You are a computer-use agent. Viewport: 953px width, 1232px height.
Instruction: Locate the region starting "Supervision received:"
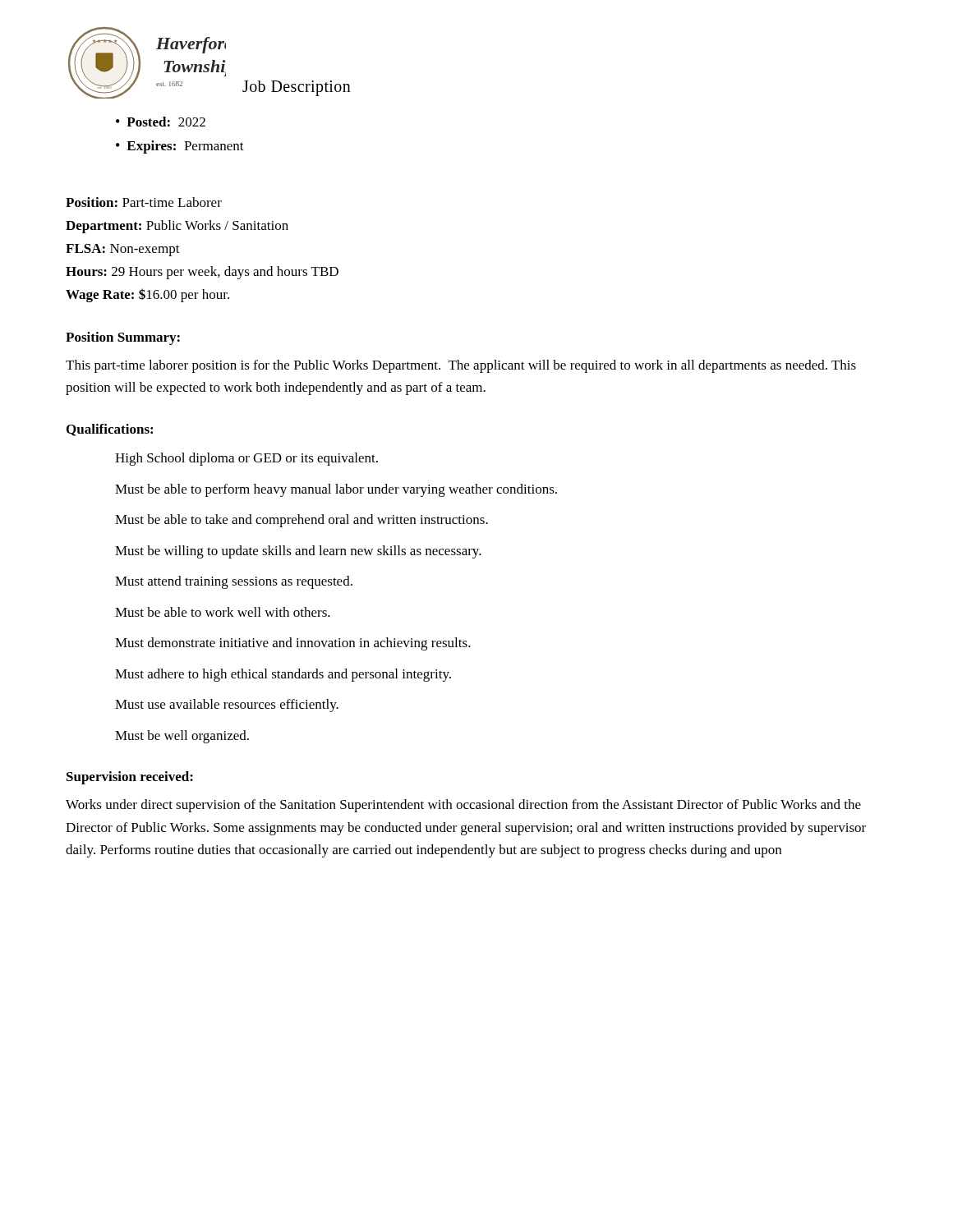(130, 777)
